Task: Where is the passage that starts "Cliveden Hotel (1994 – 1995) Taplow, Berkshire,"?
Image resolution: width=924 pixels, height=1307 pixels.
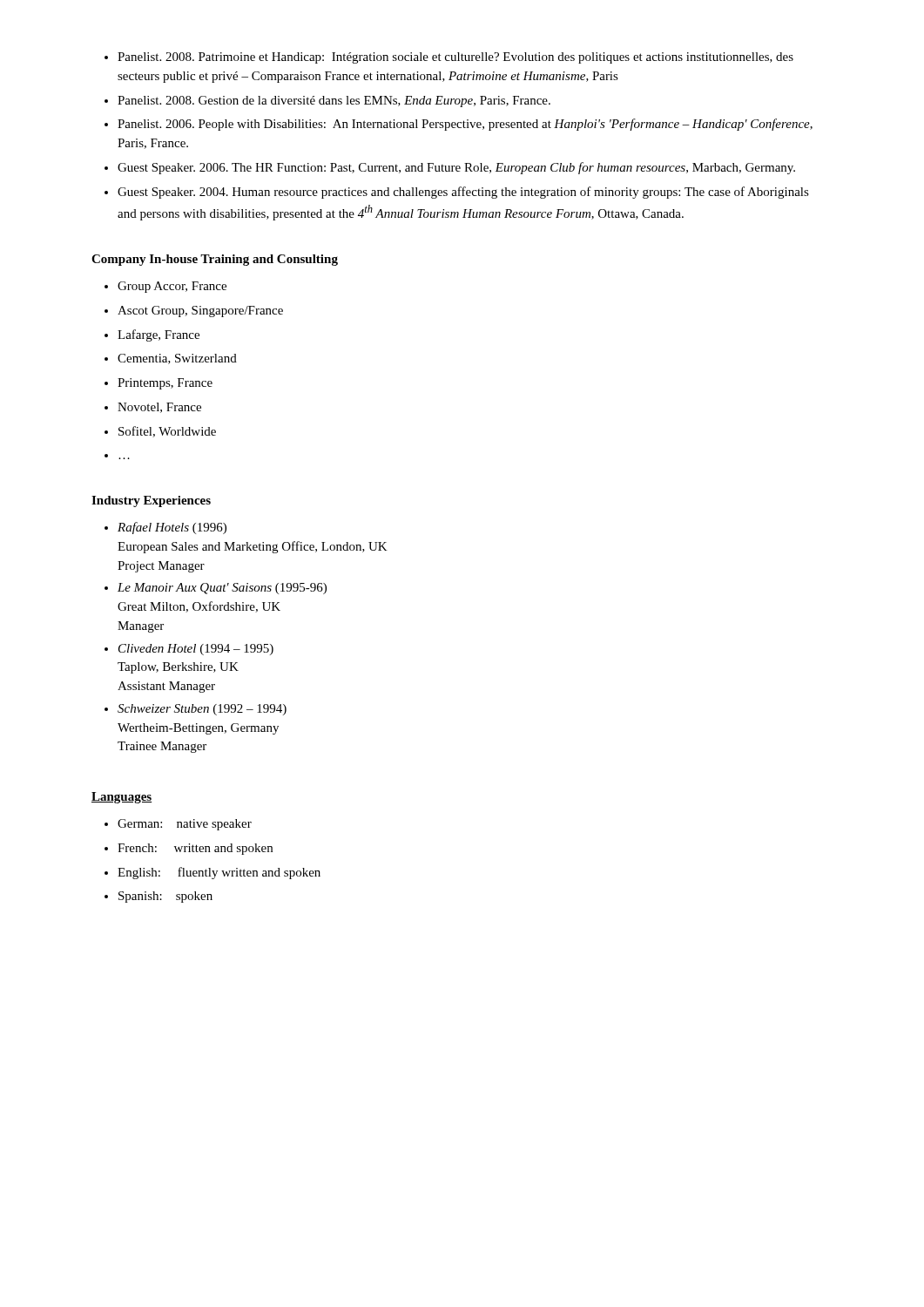Action: tap(196, 650)
